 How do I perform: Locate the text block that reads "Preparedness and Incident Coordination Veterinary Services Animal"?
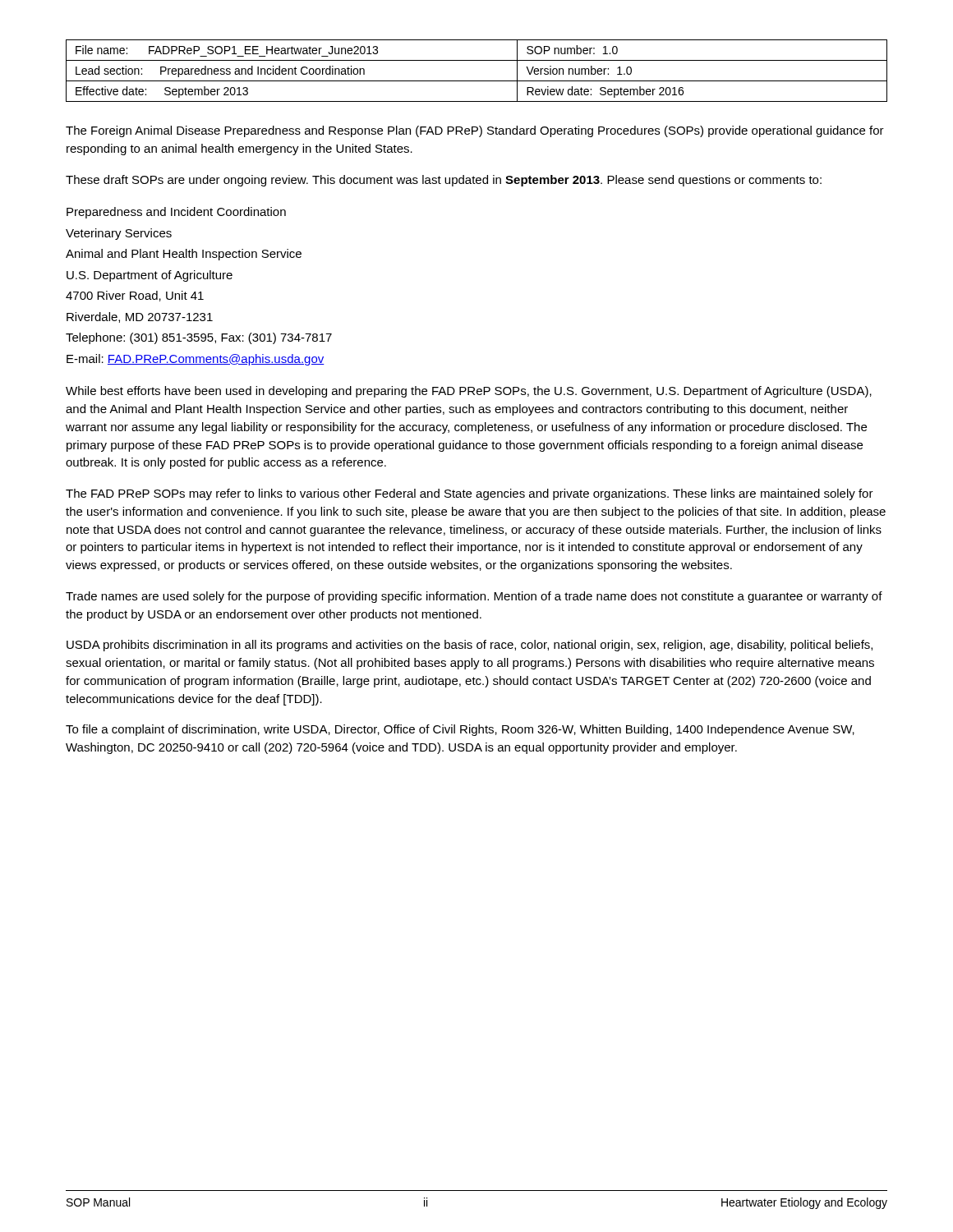click(199, 285)
